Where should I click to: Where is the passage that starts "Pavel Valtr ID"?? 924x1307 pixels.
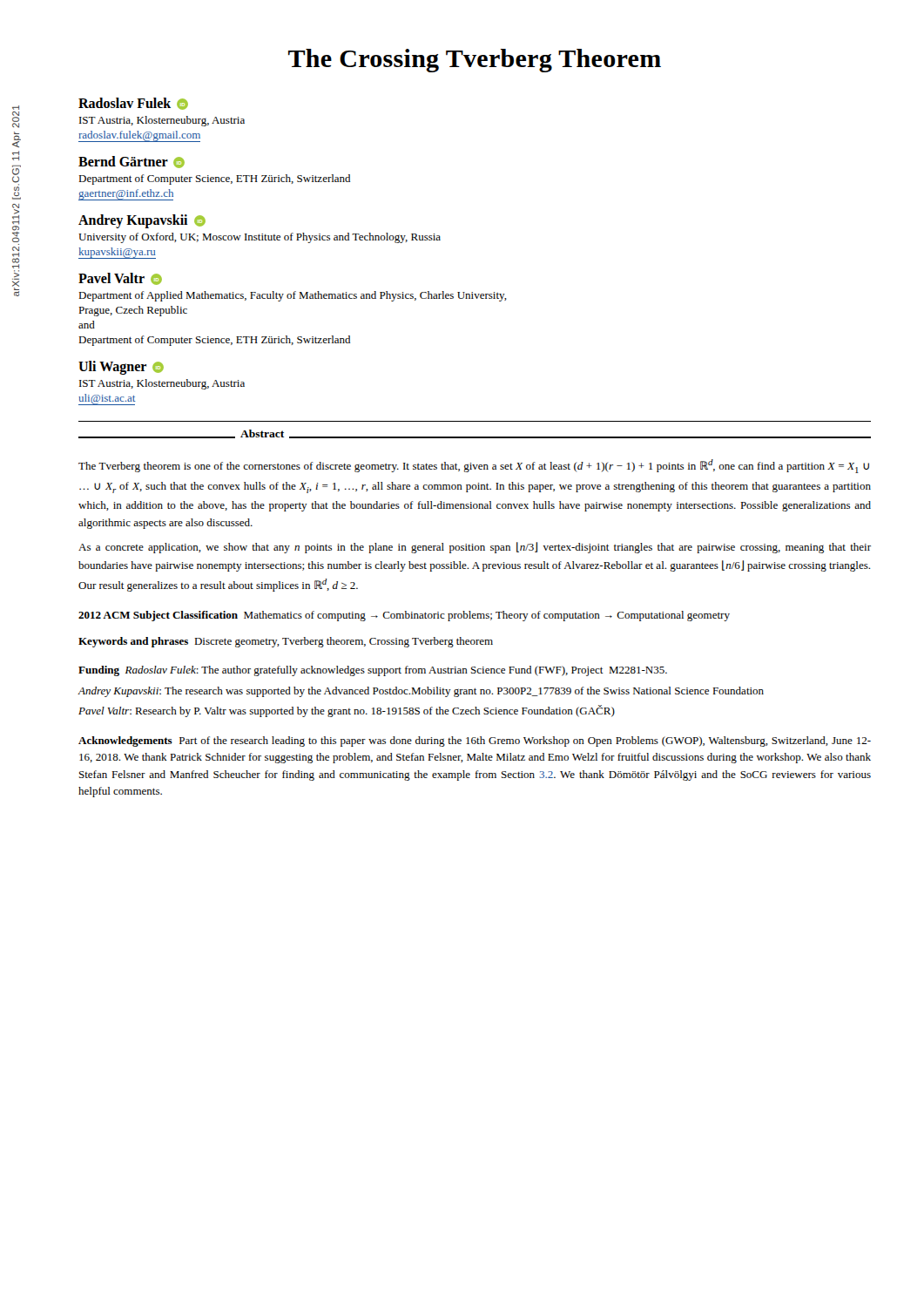475,309
